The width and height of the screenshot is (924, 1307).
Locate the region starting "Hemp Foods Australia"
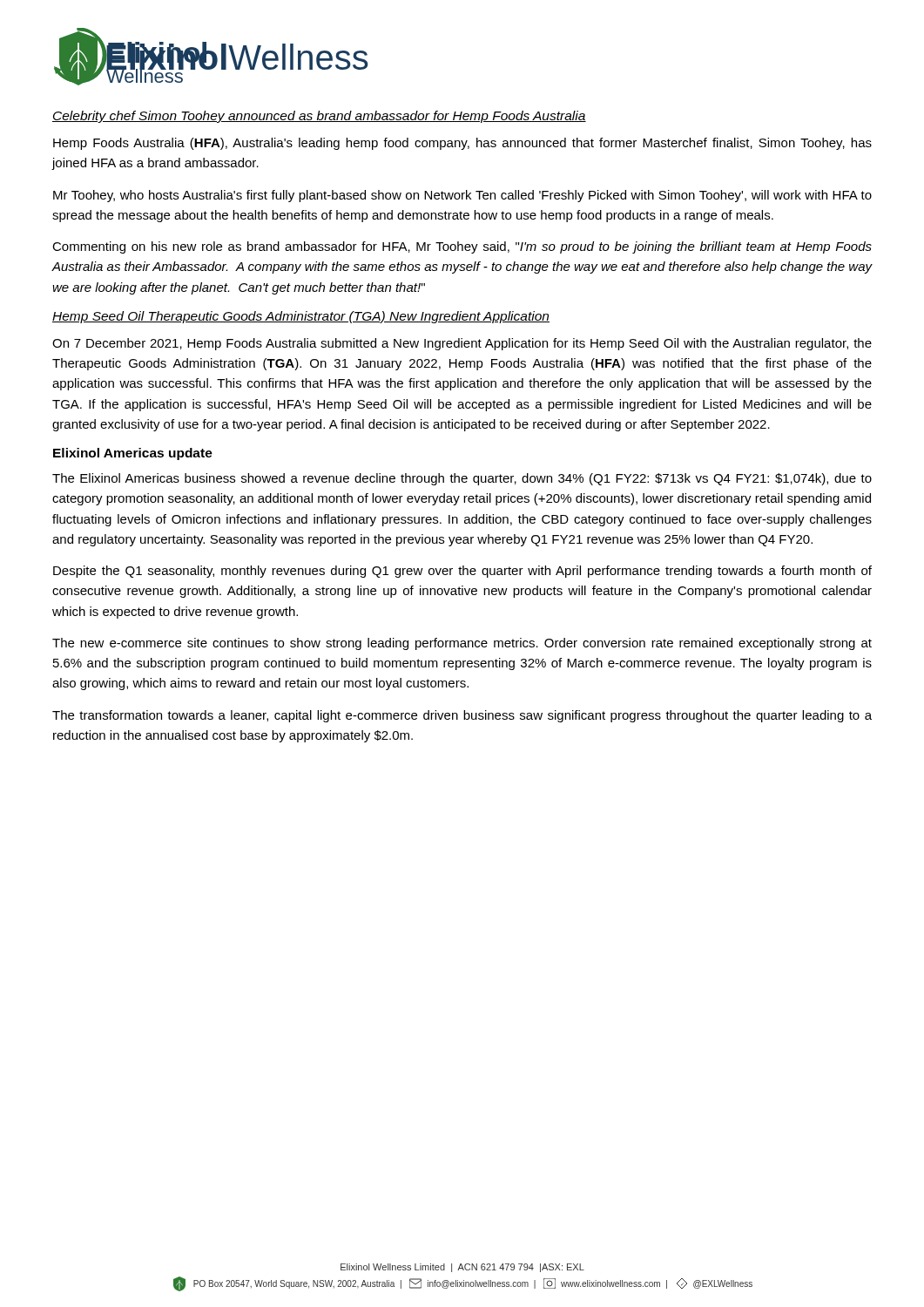pos(462,153)
